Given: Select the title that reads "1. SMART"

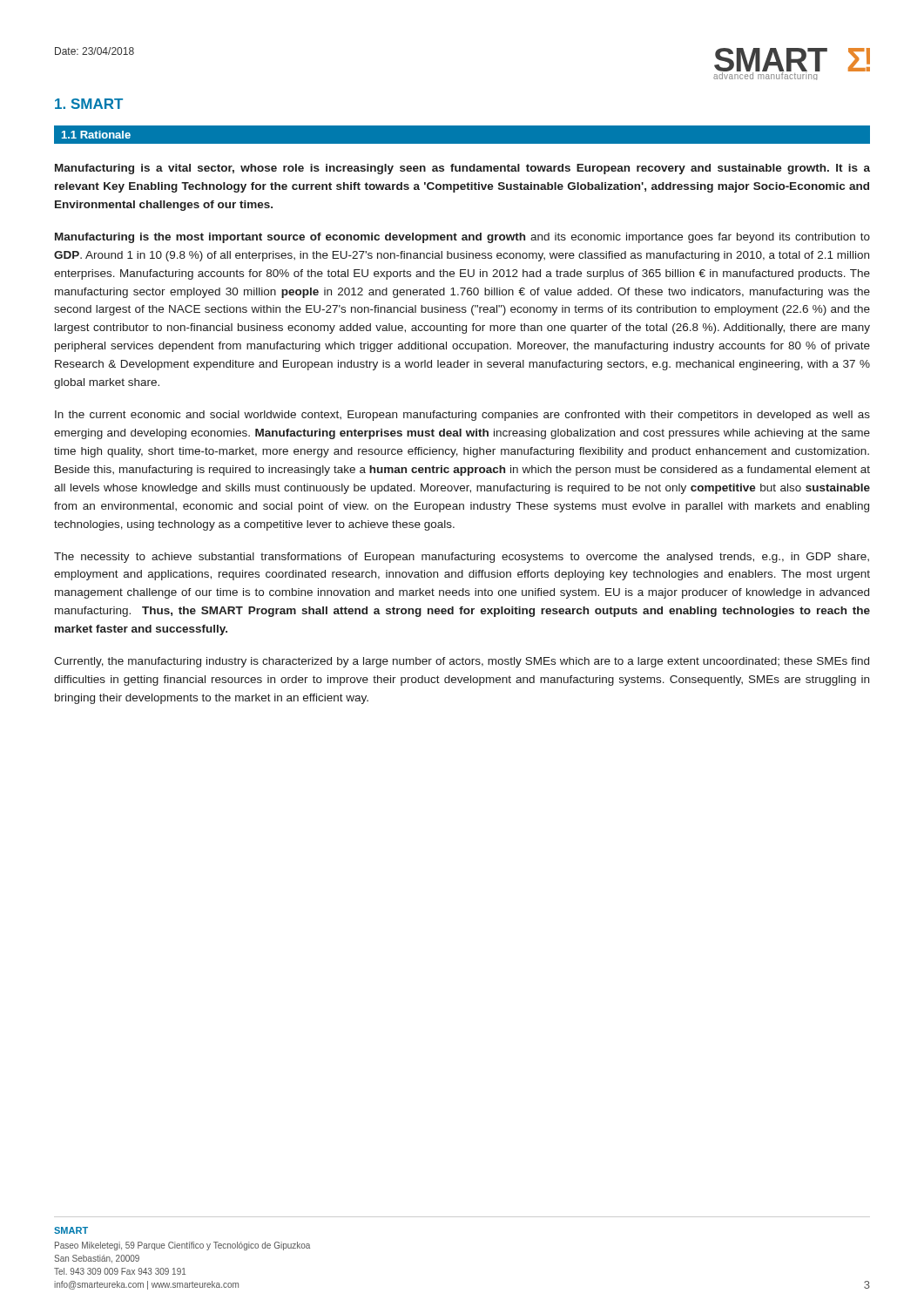Looking at the screenshot, I should pyautogui.click(x=89, y=104).
